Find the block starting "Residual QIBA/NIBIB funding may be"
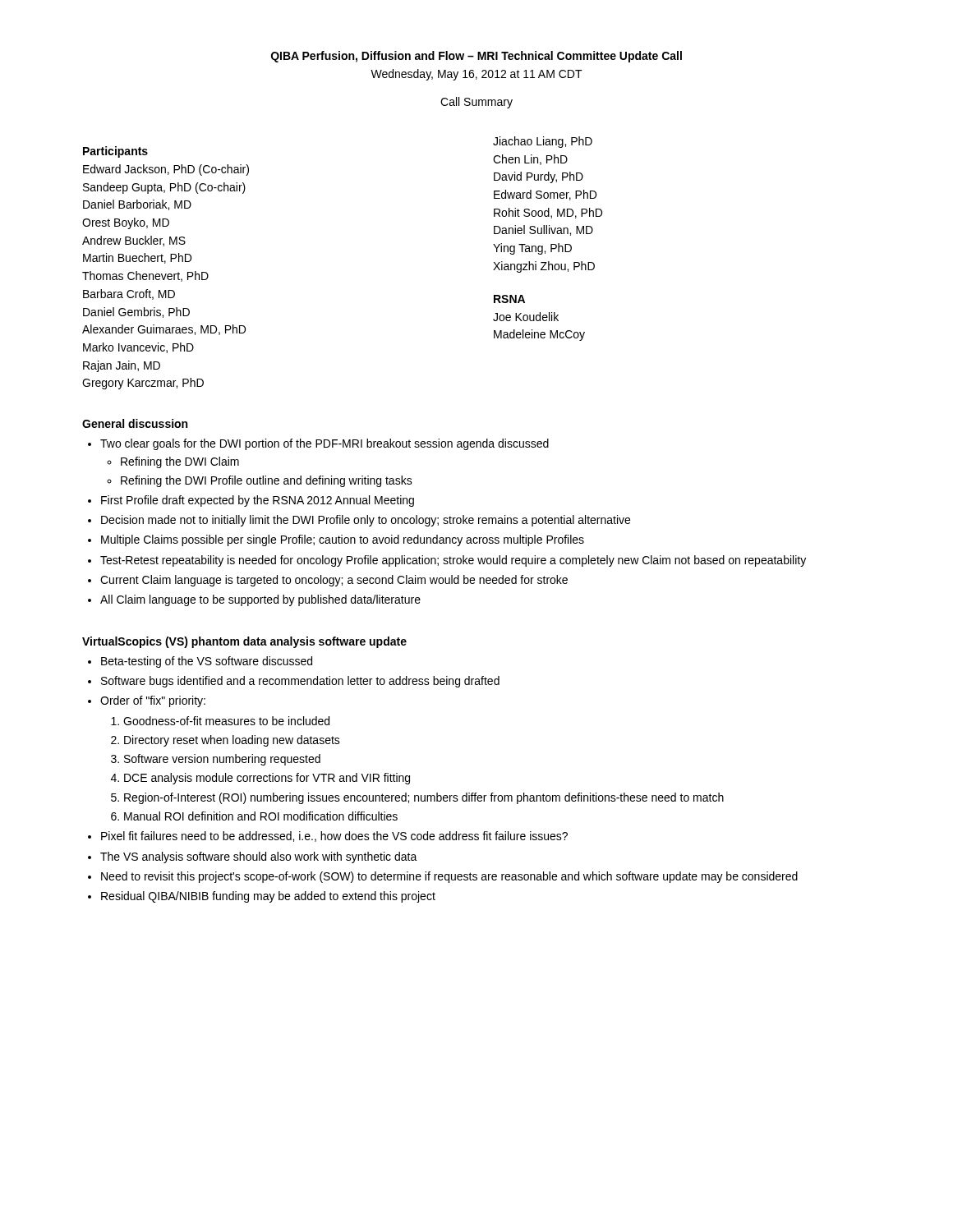This screenshot has height=1232, width=953. (x=268, y=897)
